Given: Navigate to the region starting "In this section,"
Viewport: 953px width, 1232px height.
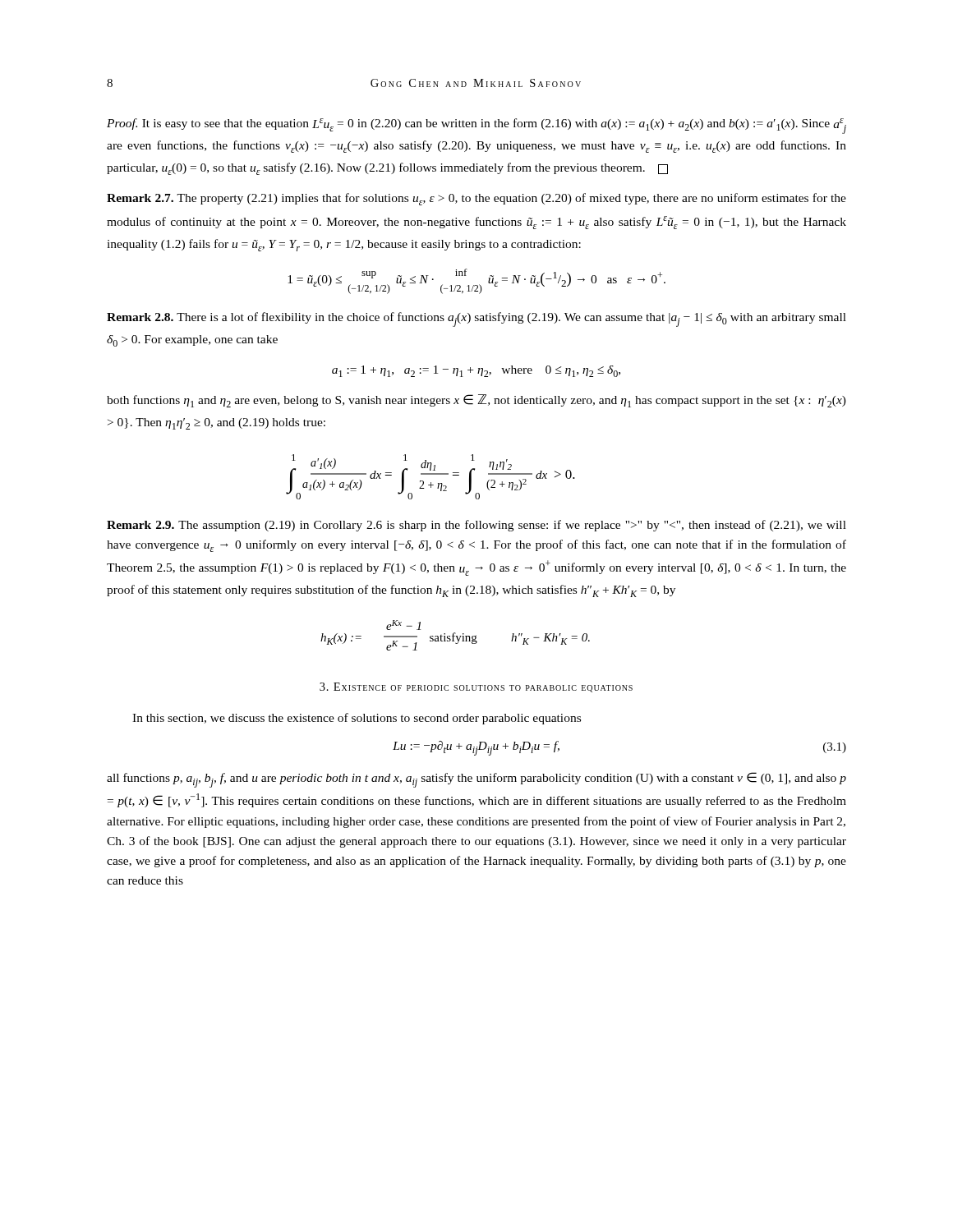Looking at the screenshot, I should pyautogui.click(x=357, y=717).
